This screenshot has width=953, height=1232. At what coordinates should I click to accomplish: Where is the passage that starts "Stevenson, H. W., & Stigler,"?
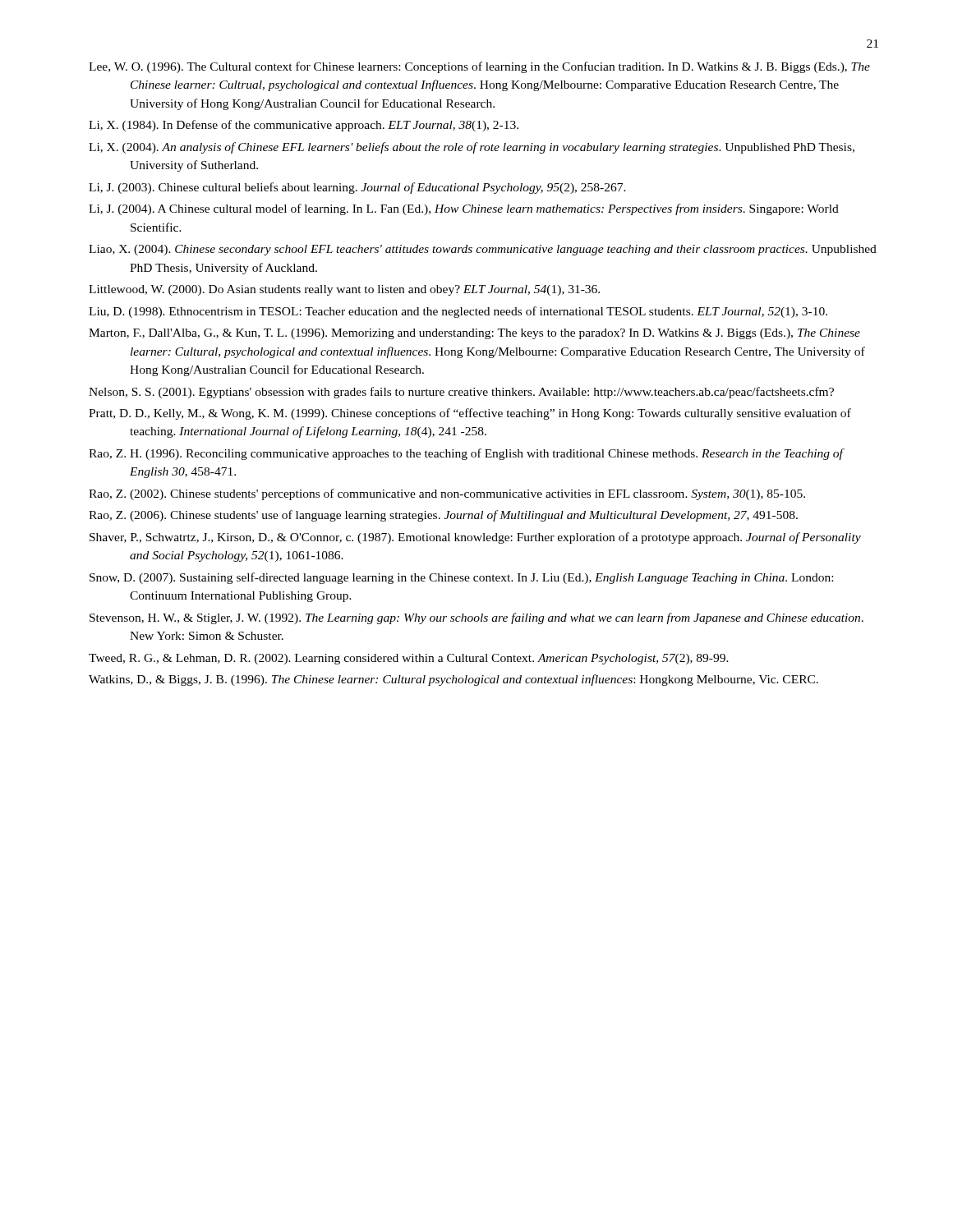click(476, 626)
